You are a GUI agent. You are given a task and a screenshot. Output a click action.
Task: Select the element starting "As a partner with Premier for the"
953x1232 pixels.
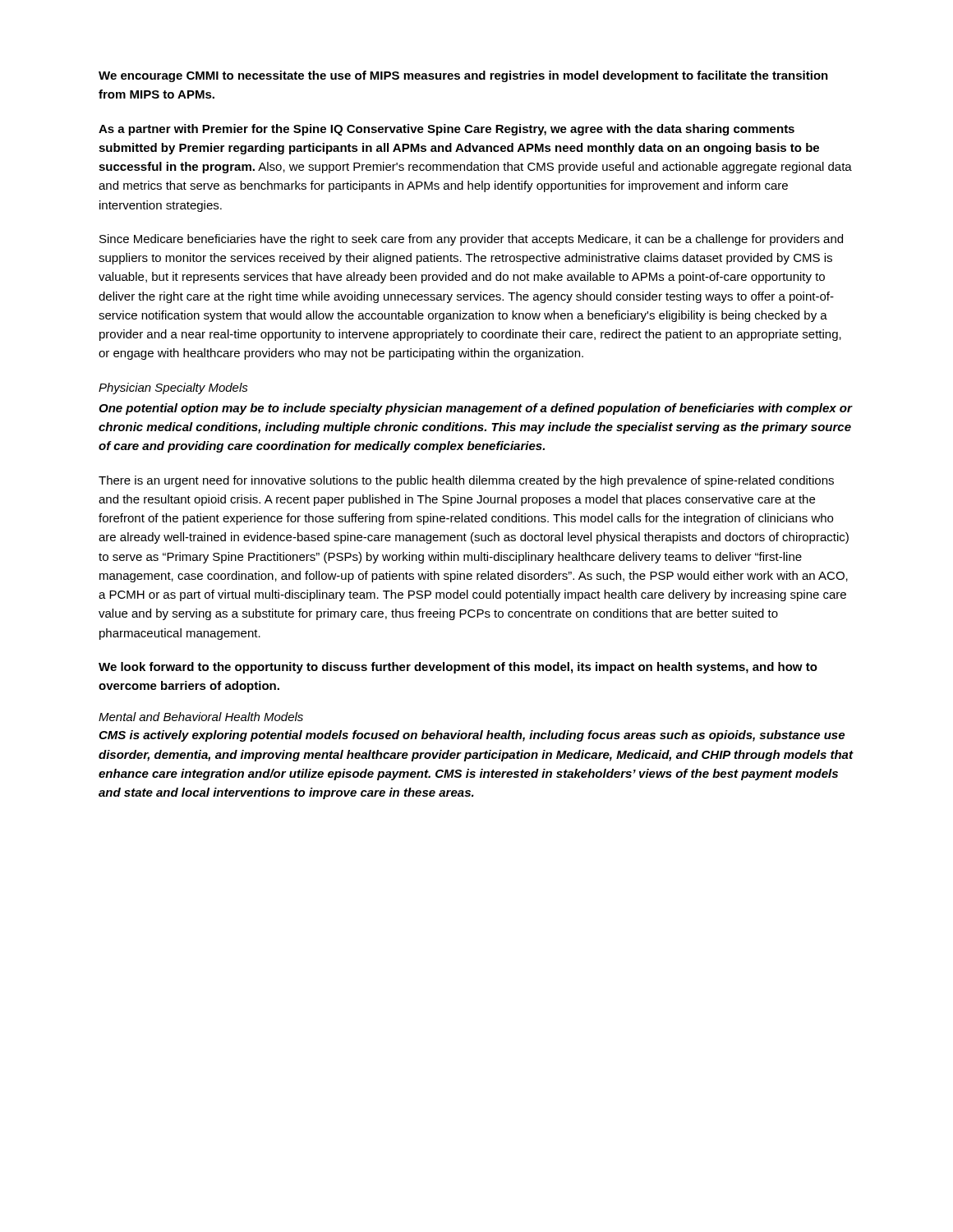[475, 166]
